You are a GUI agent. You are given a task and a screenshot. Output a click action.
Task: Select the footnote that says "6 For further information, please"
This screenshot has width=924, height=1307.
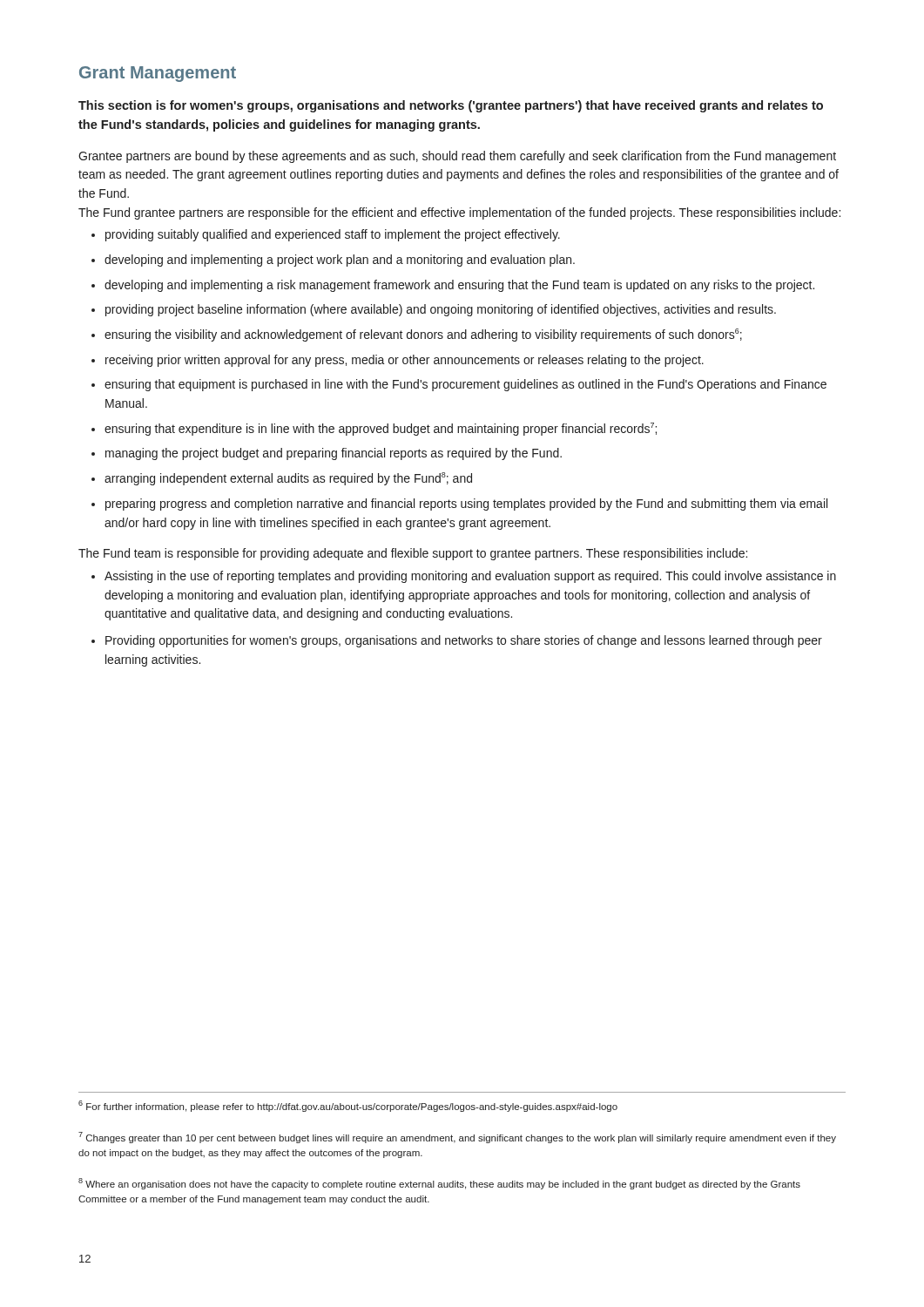tap(457, 1152)
